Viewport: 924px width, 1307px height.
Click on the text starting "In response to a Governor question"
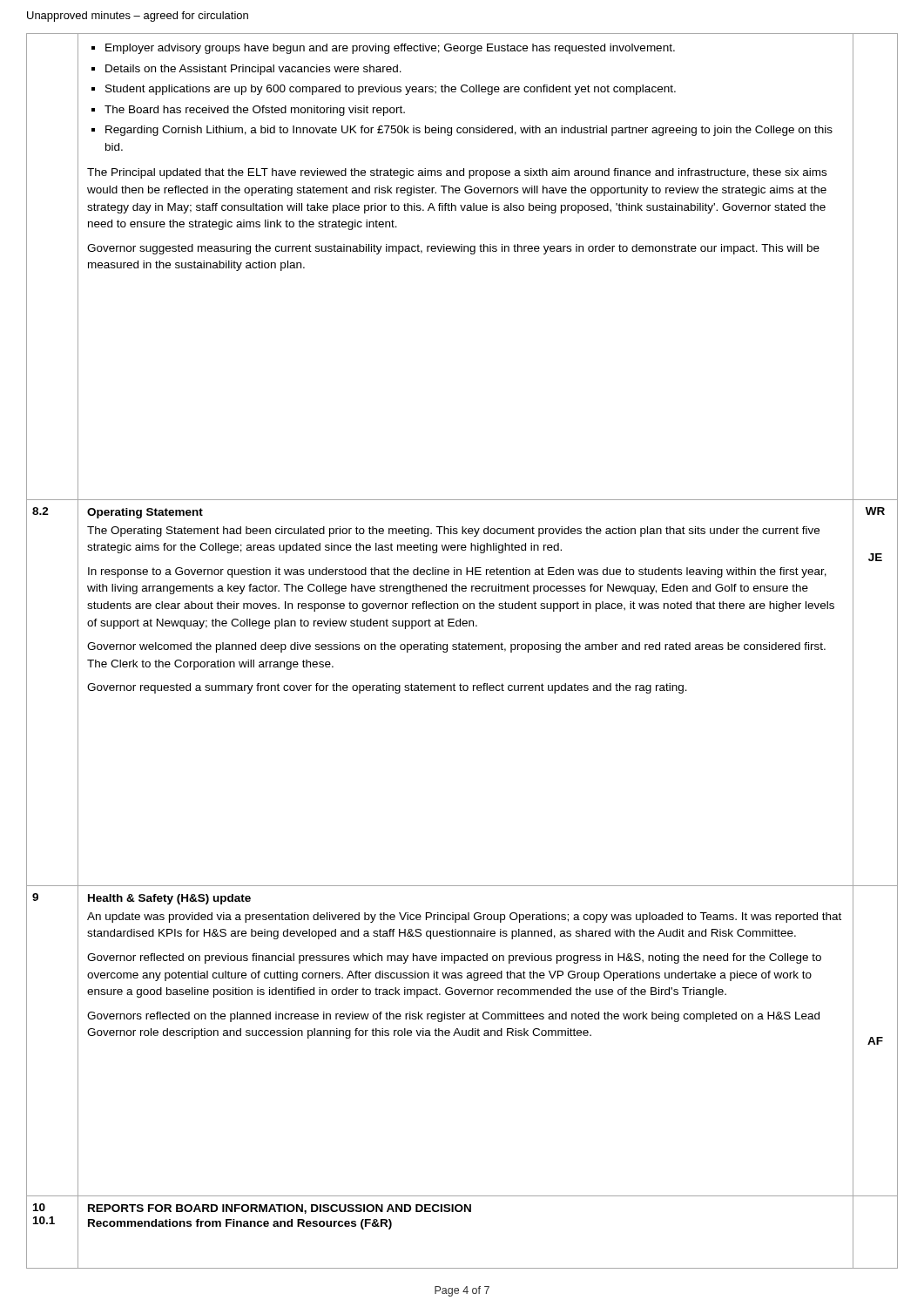click(x=466, y=597)
